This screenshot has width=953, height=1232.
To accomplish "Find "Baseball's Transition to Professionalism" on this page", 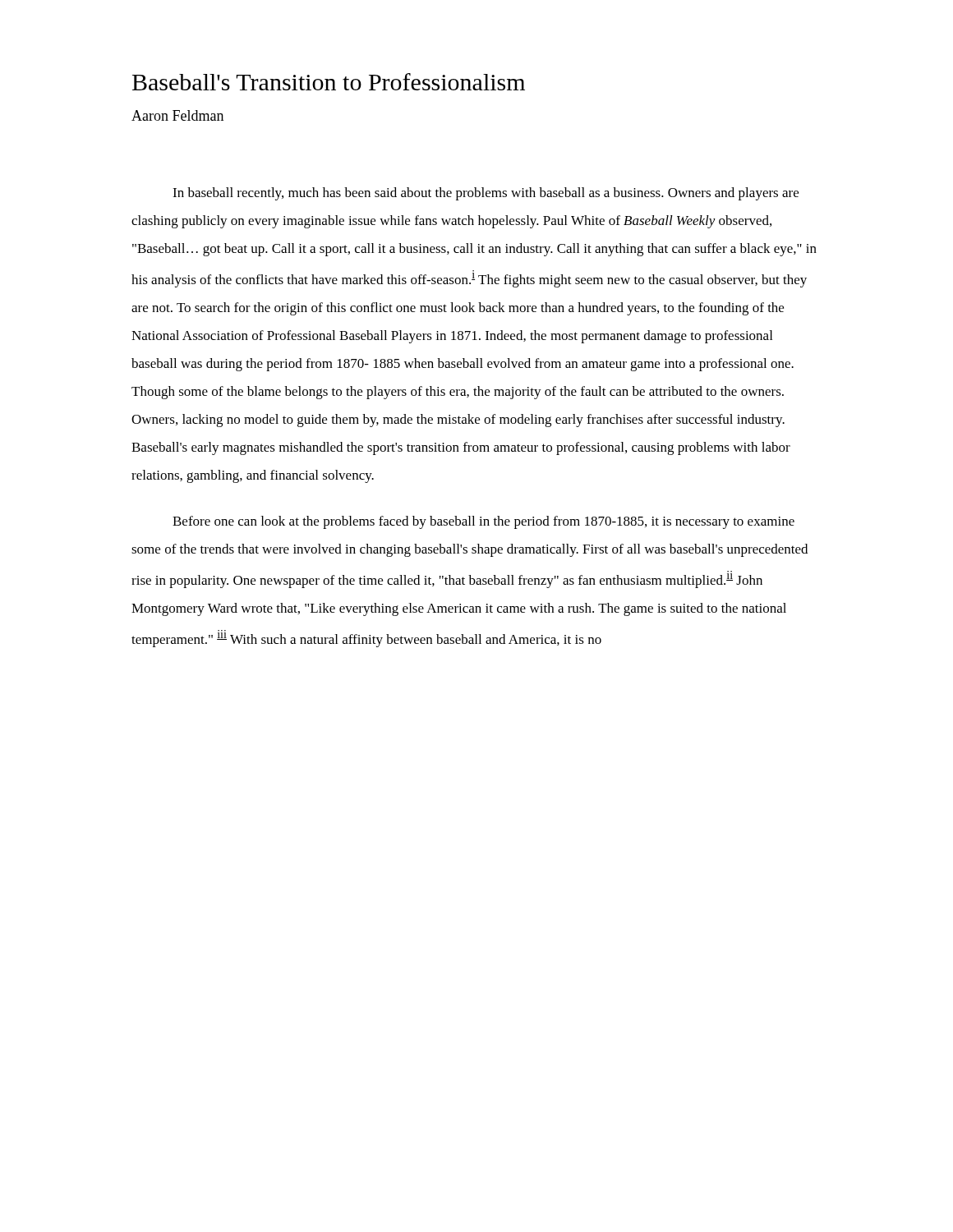I will tap(476, 82).
